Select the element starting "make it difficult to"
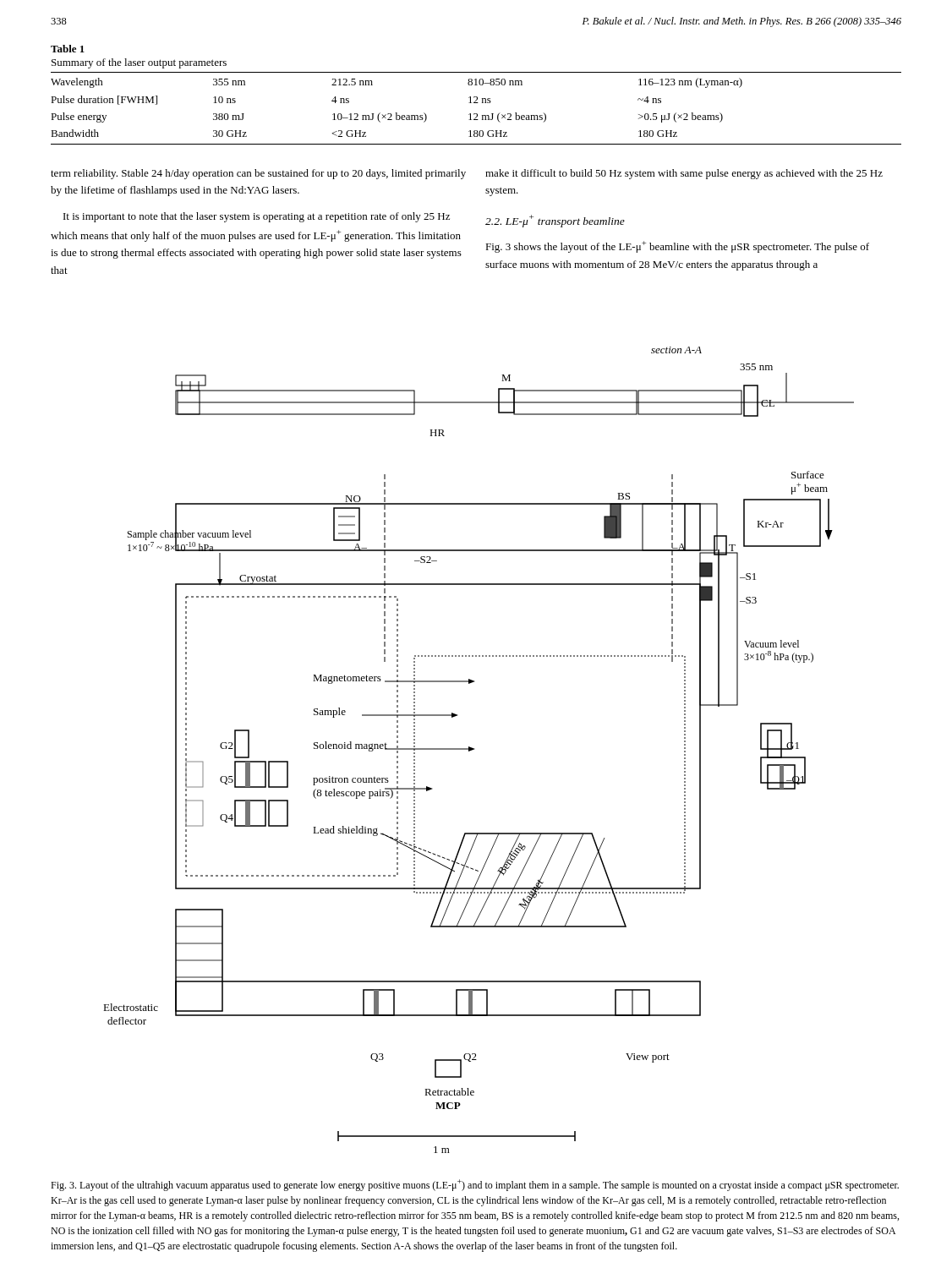Screen dimensions: 1268x952 point(684,181)
